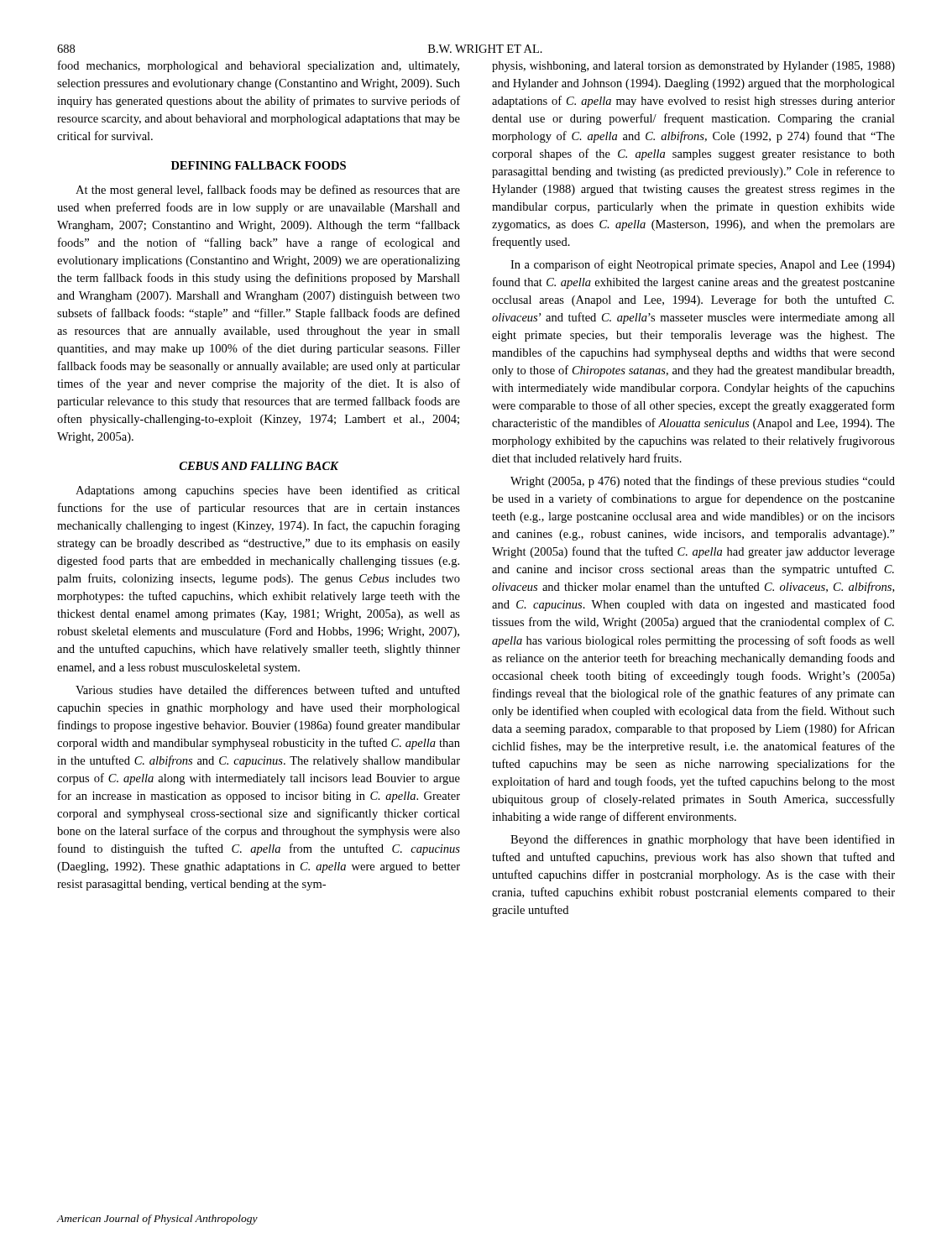Find the section header containing "CEBUS AND FALLING BACK"
Viewport: 952px width, 1259px height.
[x=259, y=467]
